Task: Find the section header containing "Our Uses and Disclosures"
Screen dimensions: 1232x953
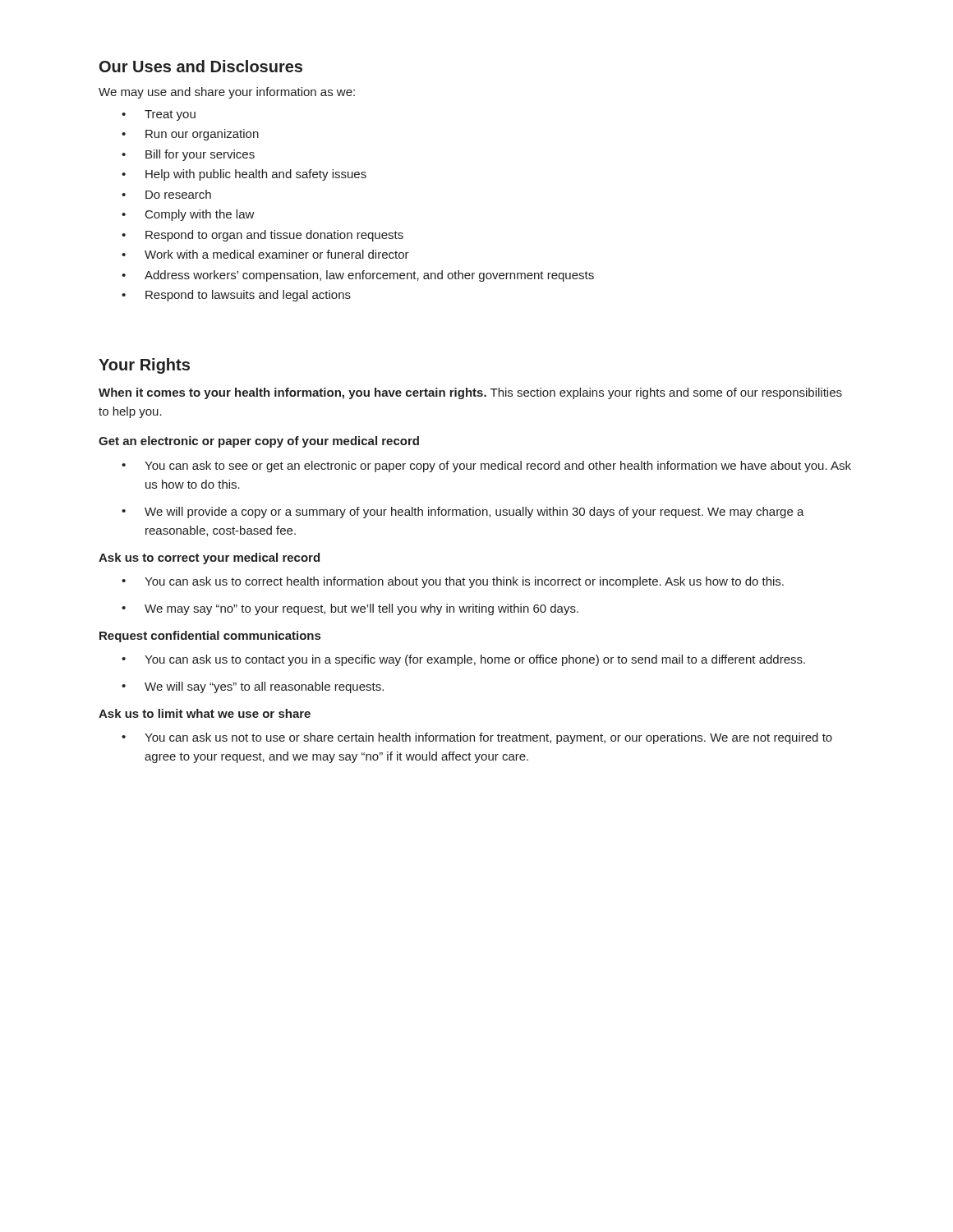Action: tap(201, 67)
